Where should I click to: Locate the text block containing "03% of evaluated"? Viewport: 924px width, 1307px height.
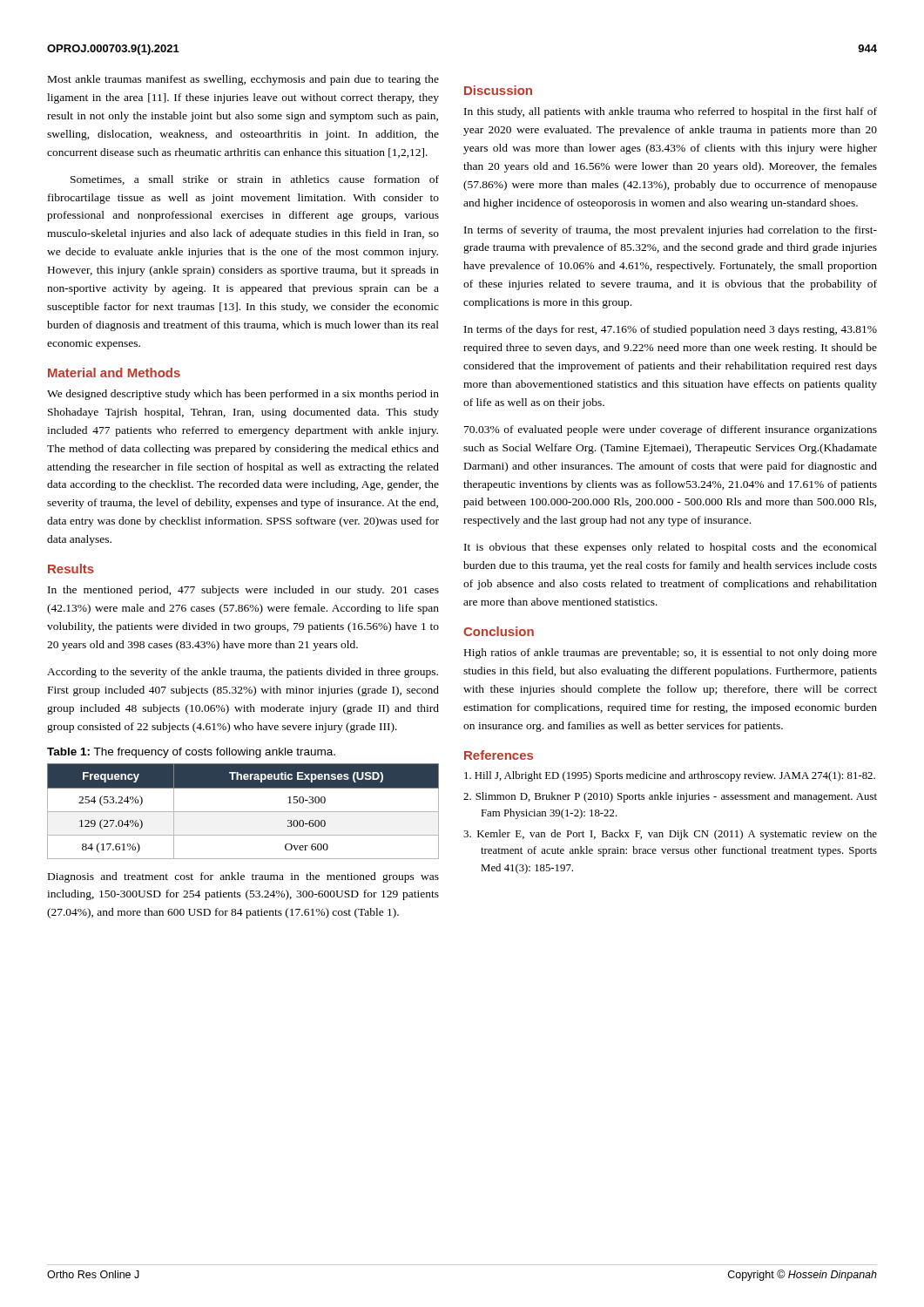670,475
